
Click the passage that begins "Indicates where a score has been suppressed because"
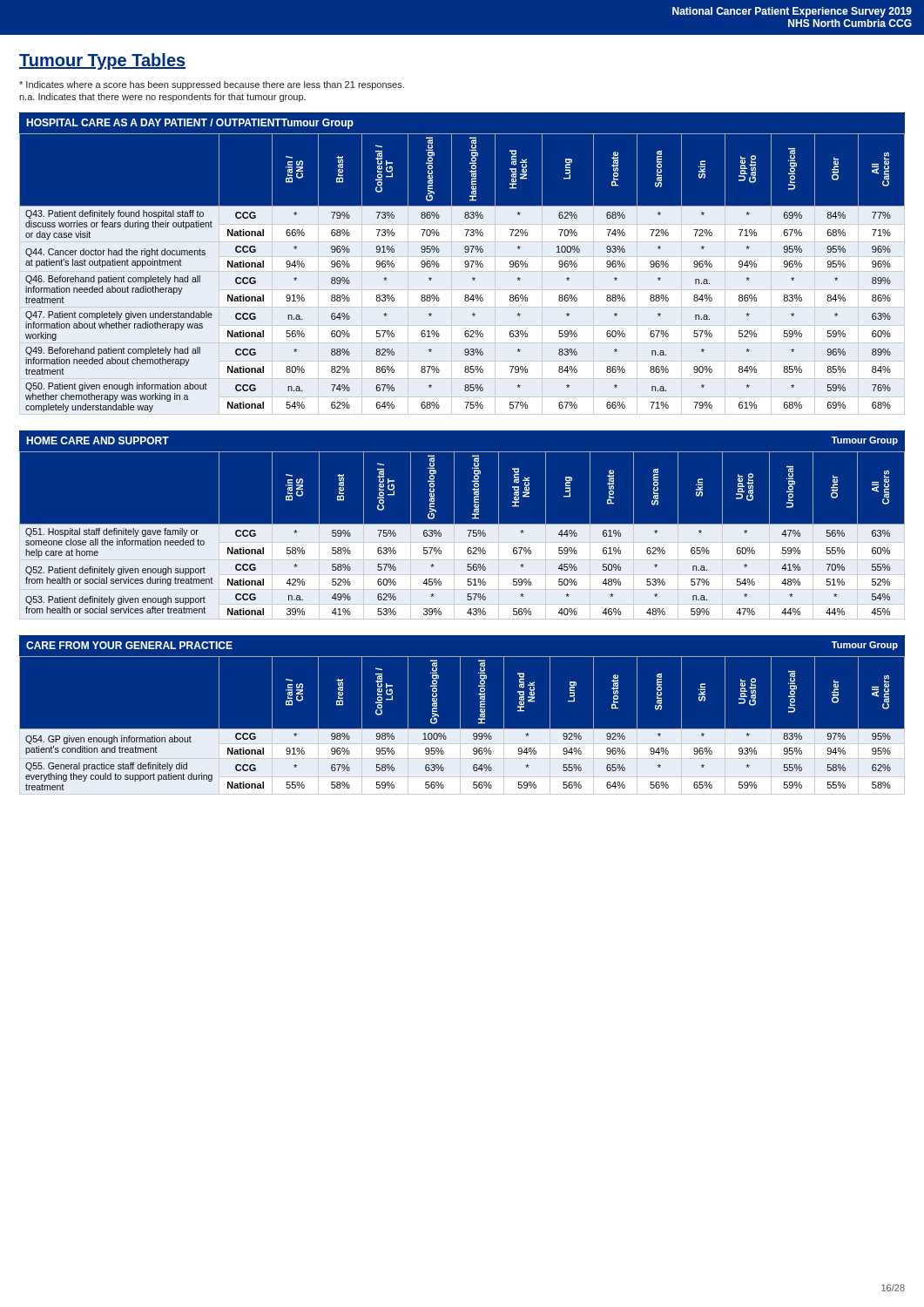pyautogui.click(x=212, y=85)
